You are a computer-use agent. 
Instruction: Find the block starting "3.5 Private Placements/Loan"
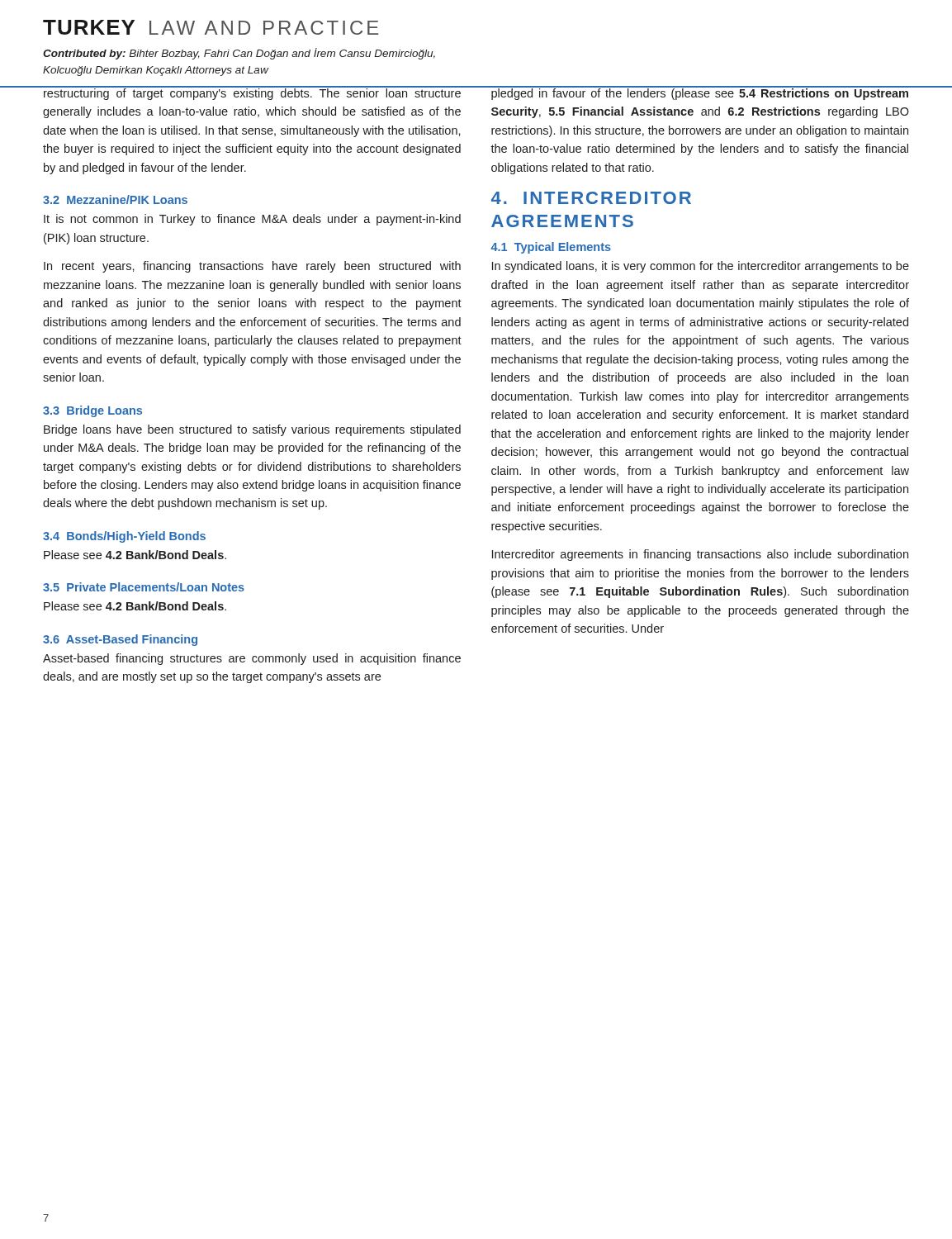tap(144, 588)
